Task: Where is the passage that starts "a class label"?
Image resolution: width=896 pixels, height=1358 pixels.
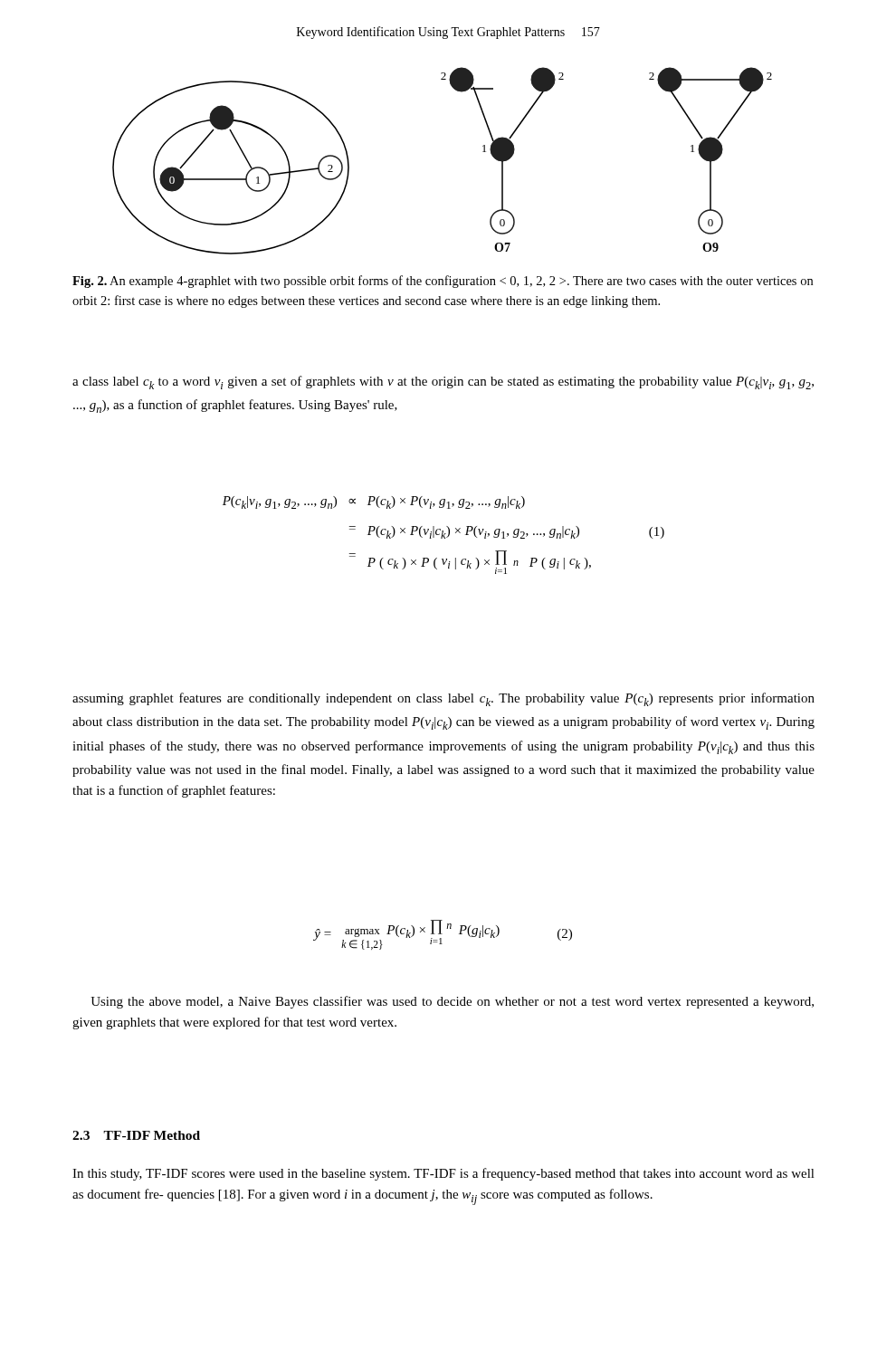Action: [443, 395]
